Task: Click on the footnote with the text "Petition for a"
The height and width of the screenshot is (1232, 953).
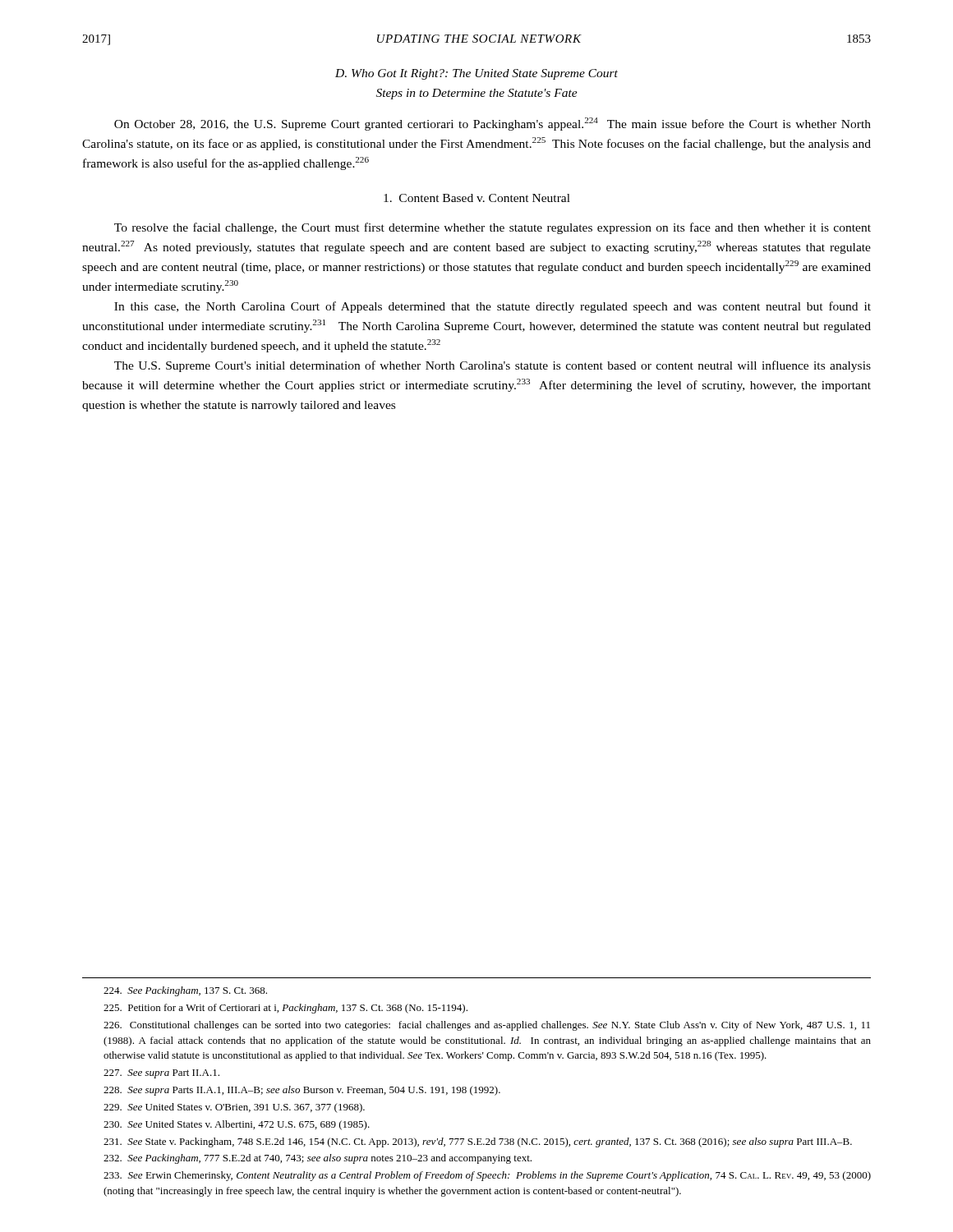Action: pos(286,1007)
